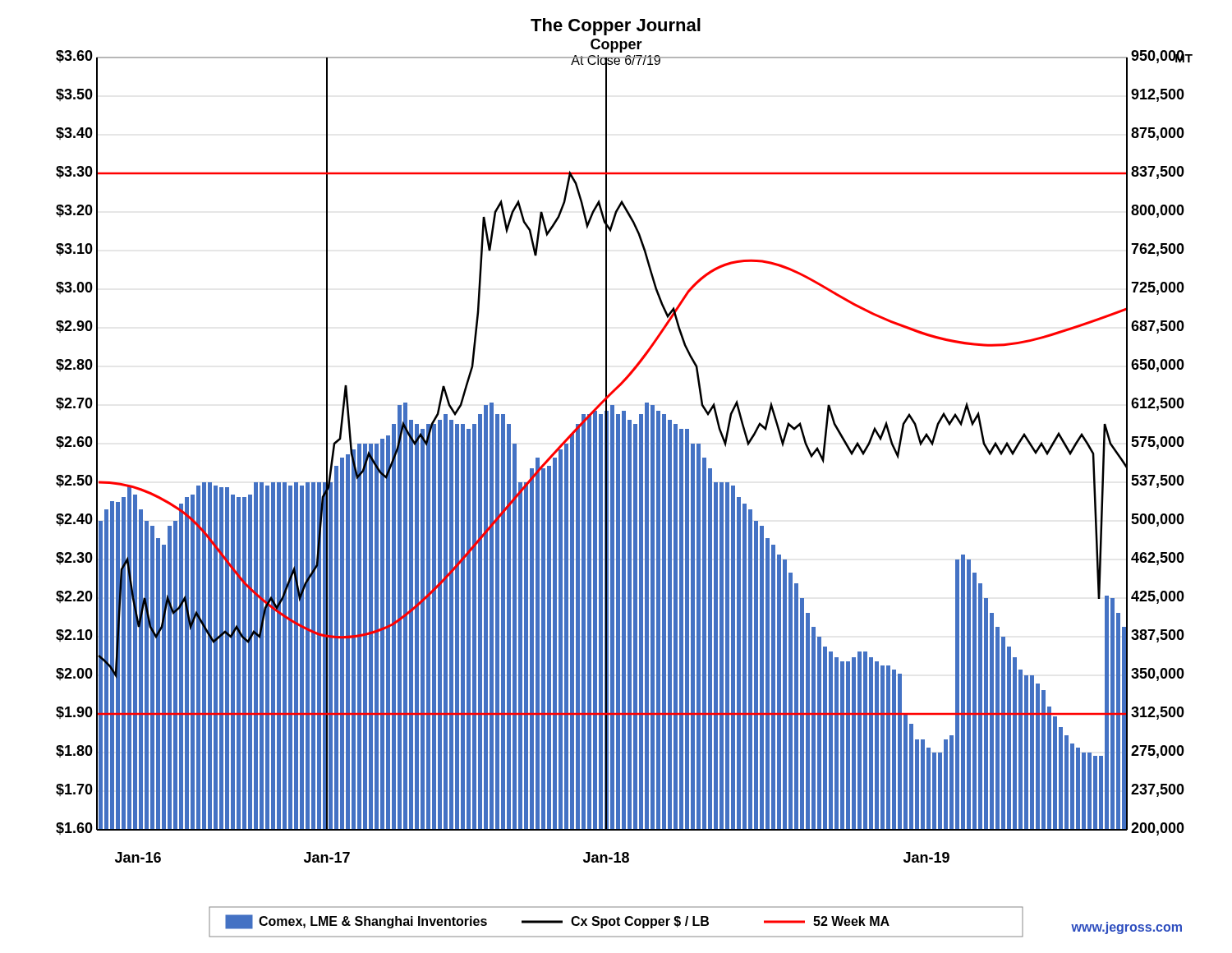The height and width of the screenshot is (953, 1232).
Task: Find the title
Action: click(x=616, y=42)
